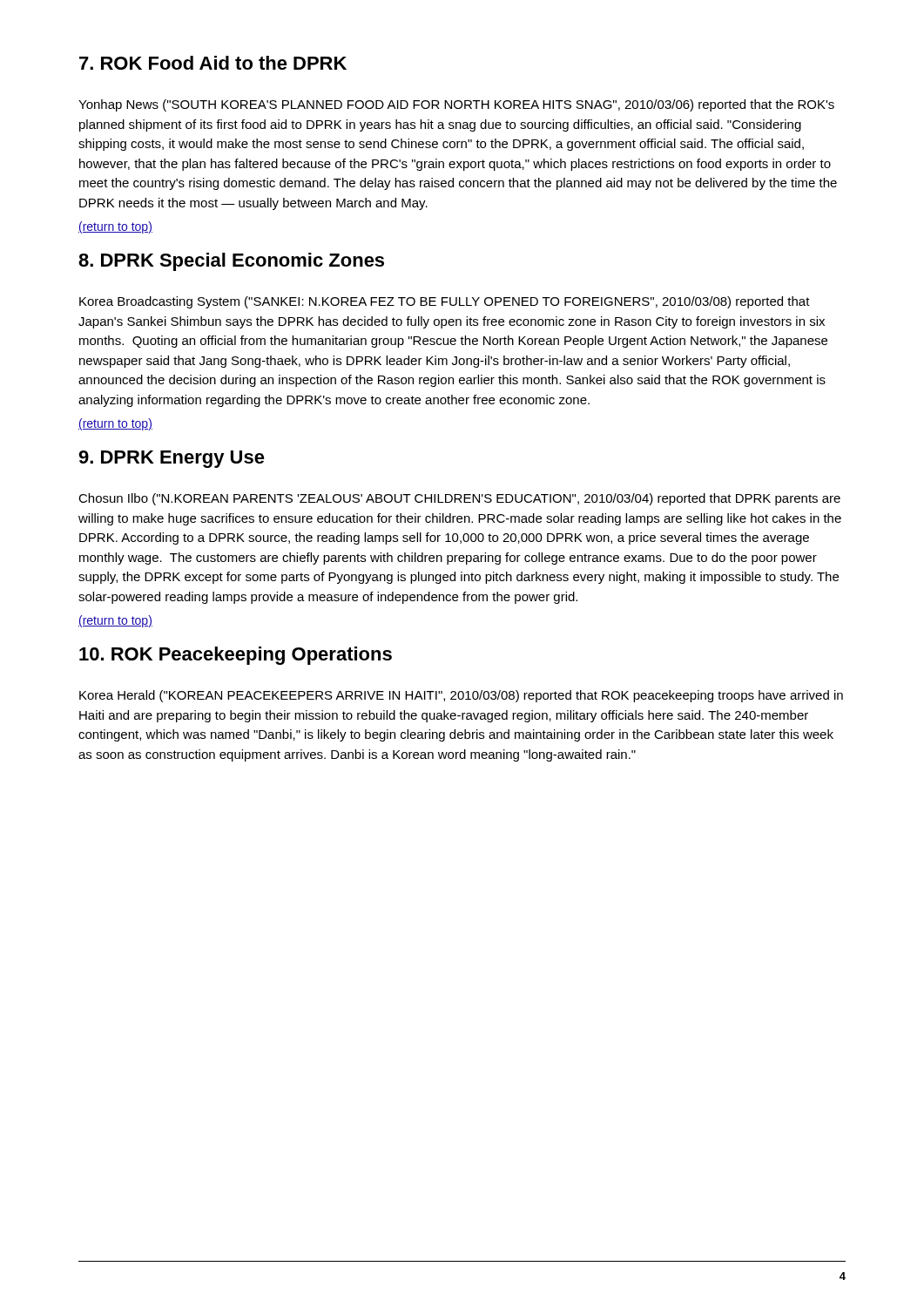Find the section header that says "7. ROK Food Aid"
924x1307 pixels.
[213, 63]
